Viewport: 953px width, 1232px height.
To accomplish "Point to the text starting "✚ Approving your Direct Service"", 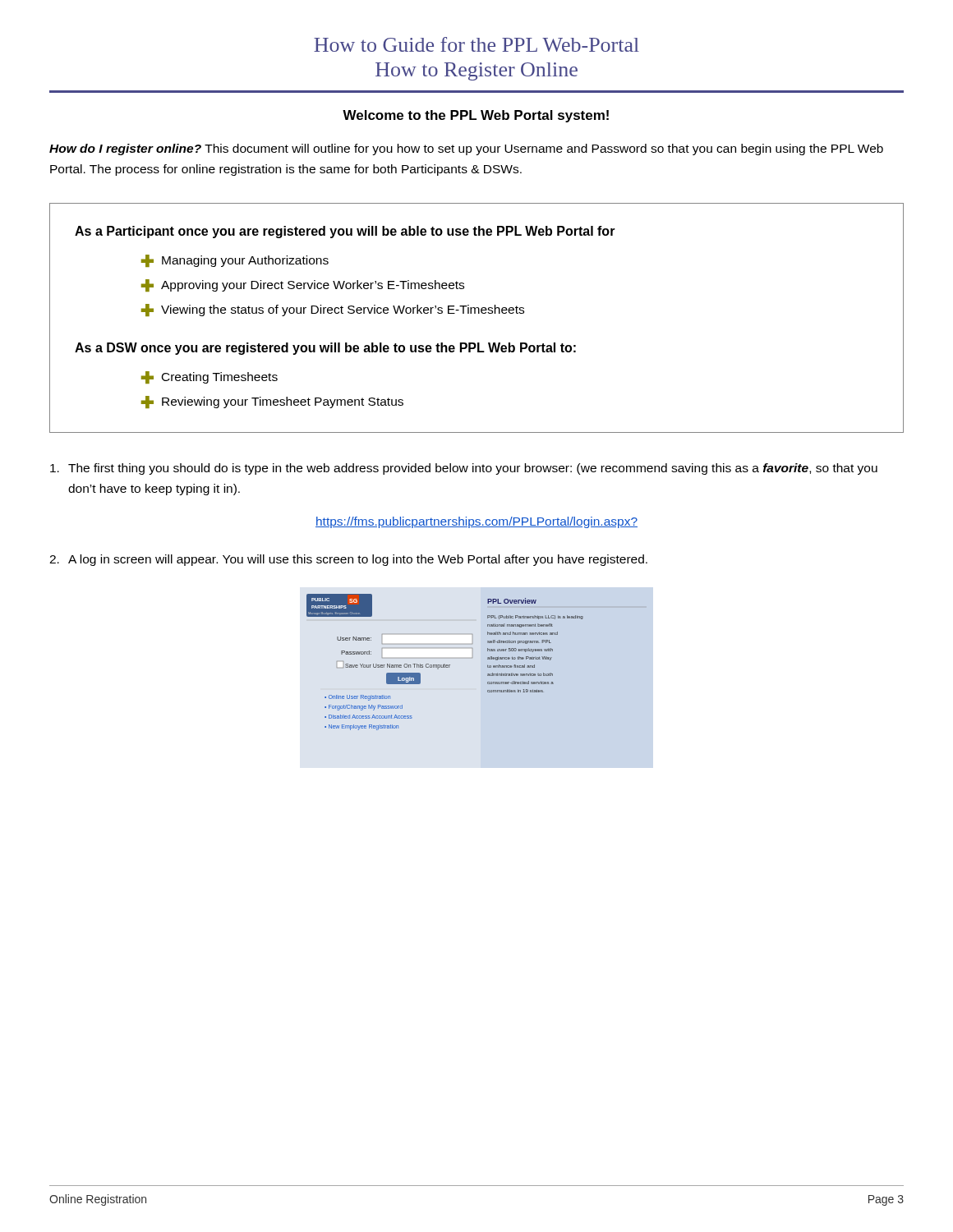I will pyautogui.click(x=303, y=286).
